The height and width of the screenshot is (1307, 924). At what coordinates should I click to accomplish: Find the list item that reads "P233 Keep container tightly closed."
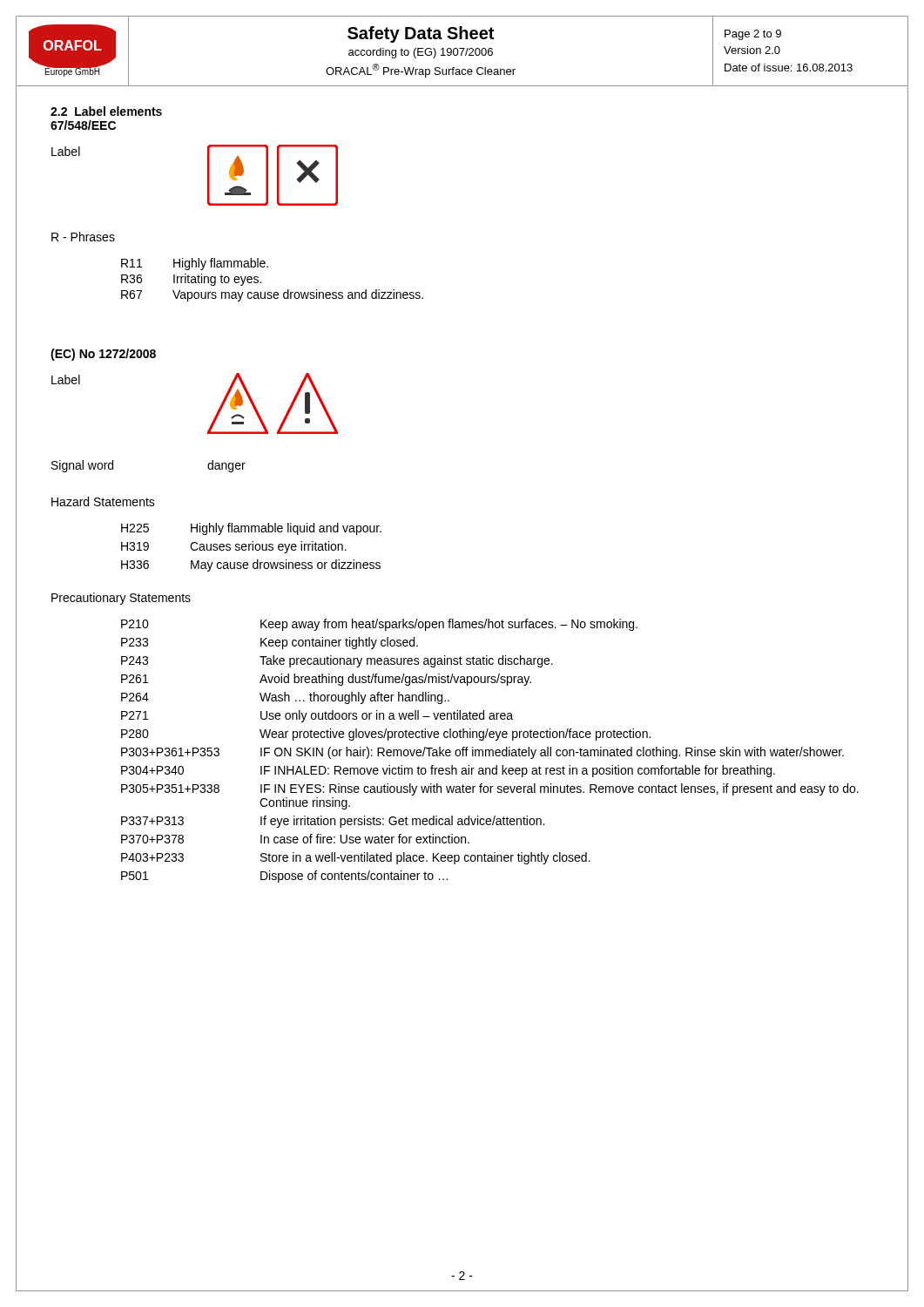[x=270, y=643]
